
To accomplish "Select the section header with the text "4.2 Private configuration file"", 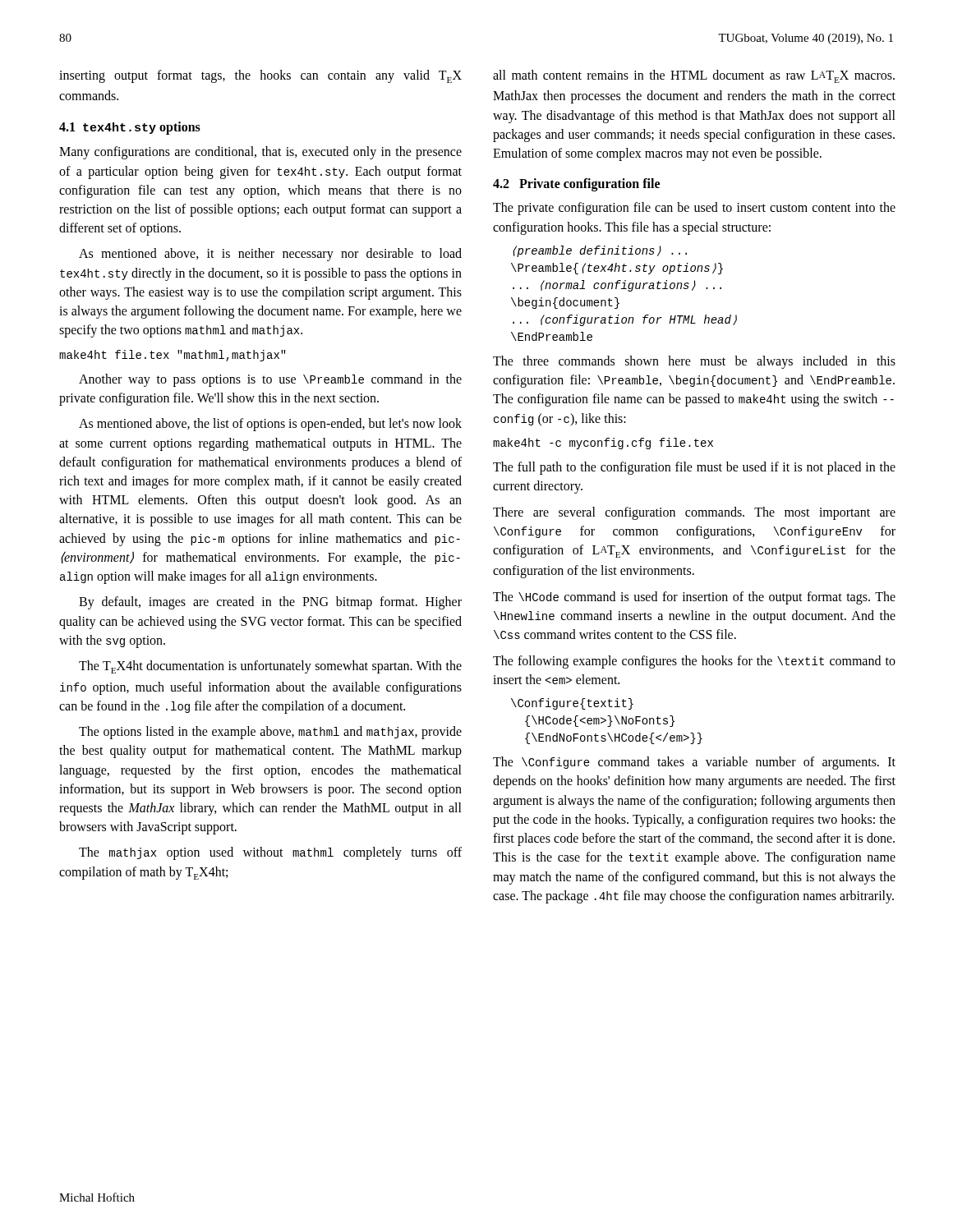I will pos(576,185).
